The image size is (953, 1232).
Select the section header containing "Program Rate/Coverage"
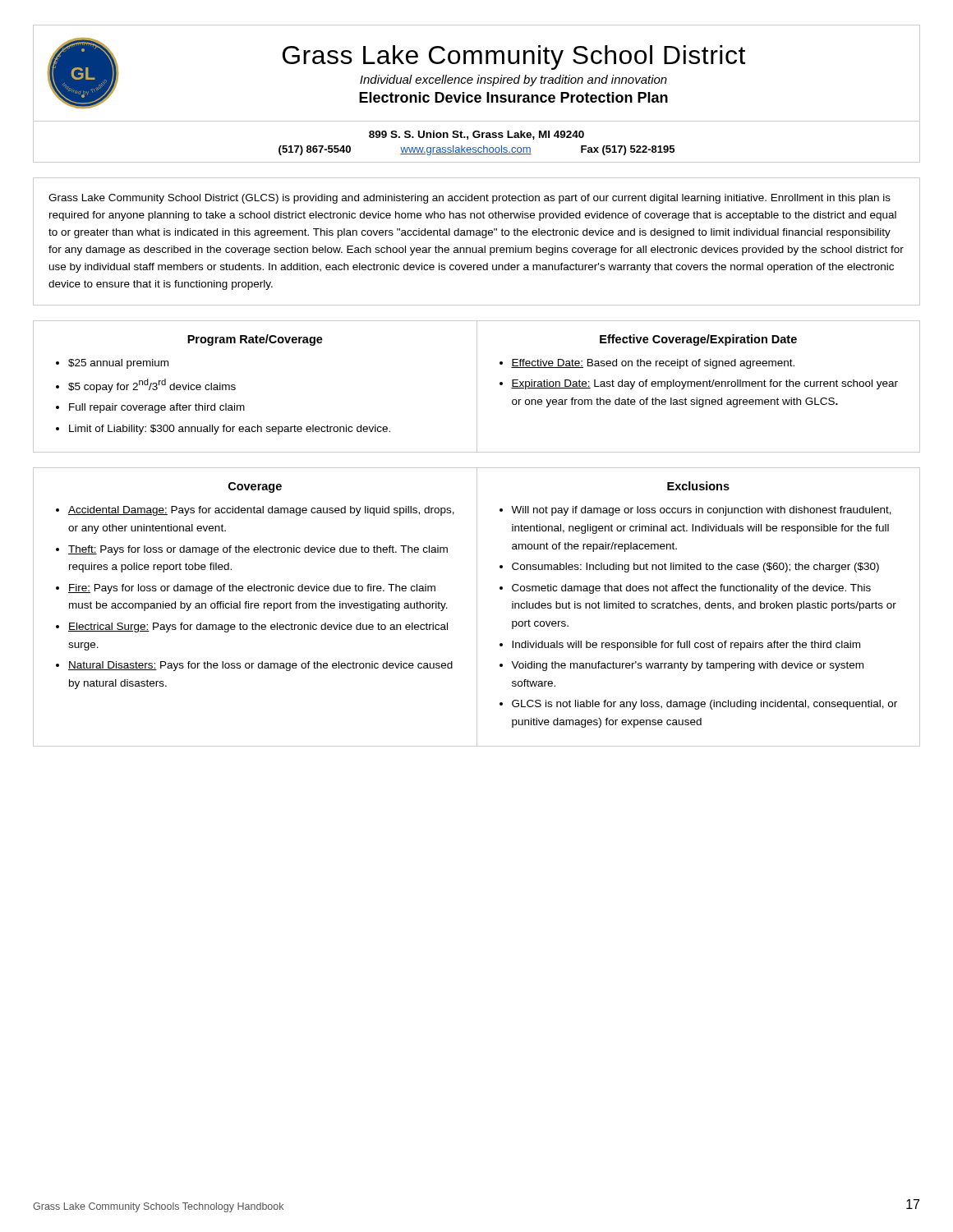[x=255, y=339]
